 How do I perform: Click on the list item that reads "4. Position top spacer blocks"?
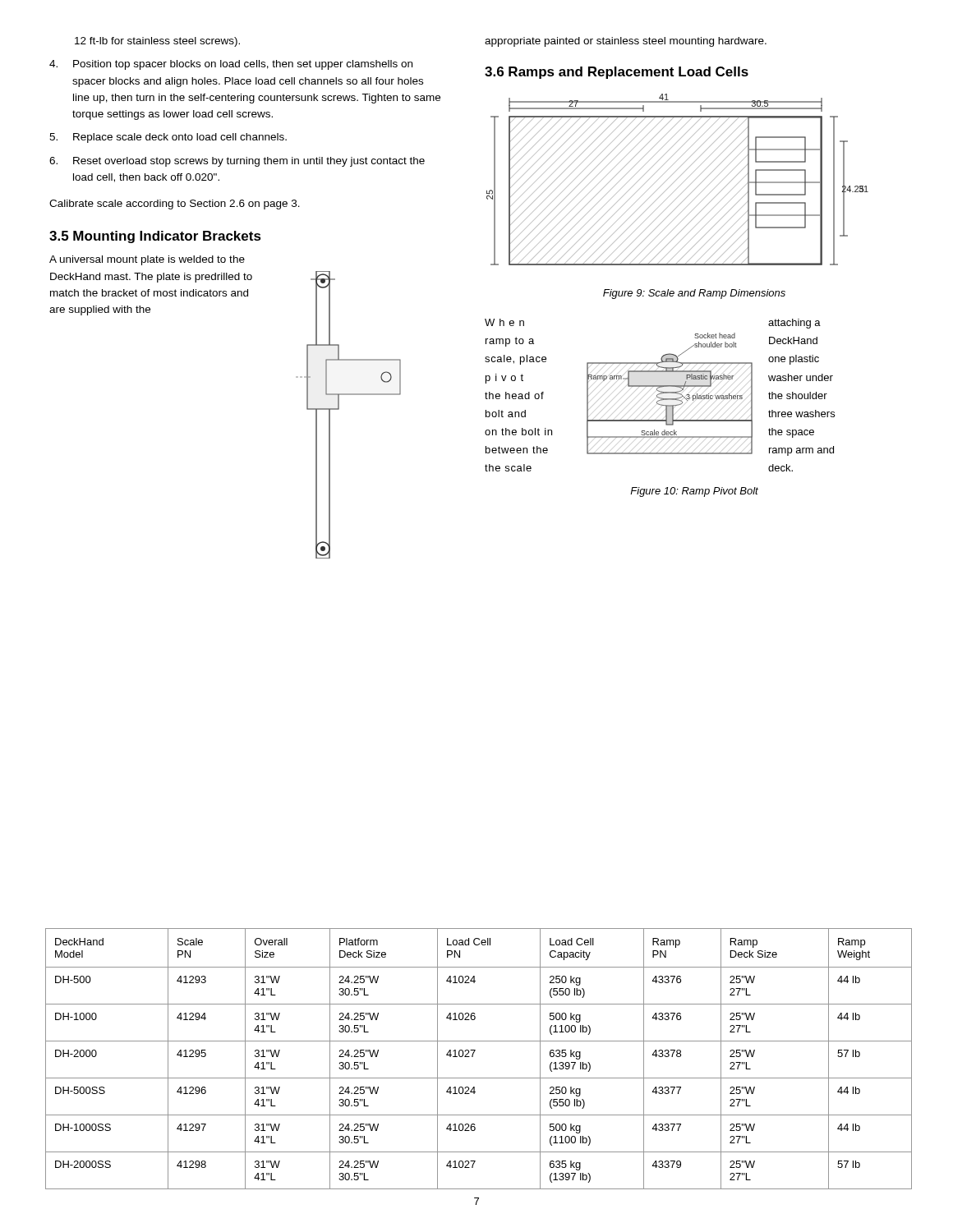click(246, 89)
